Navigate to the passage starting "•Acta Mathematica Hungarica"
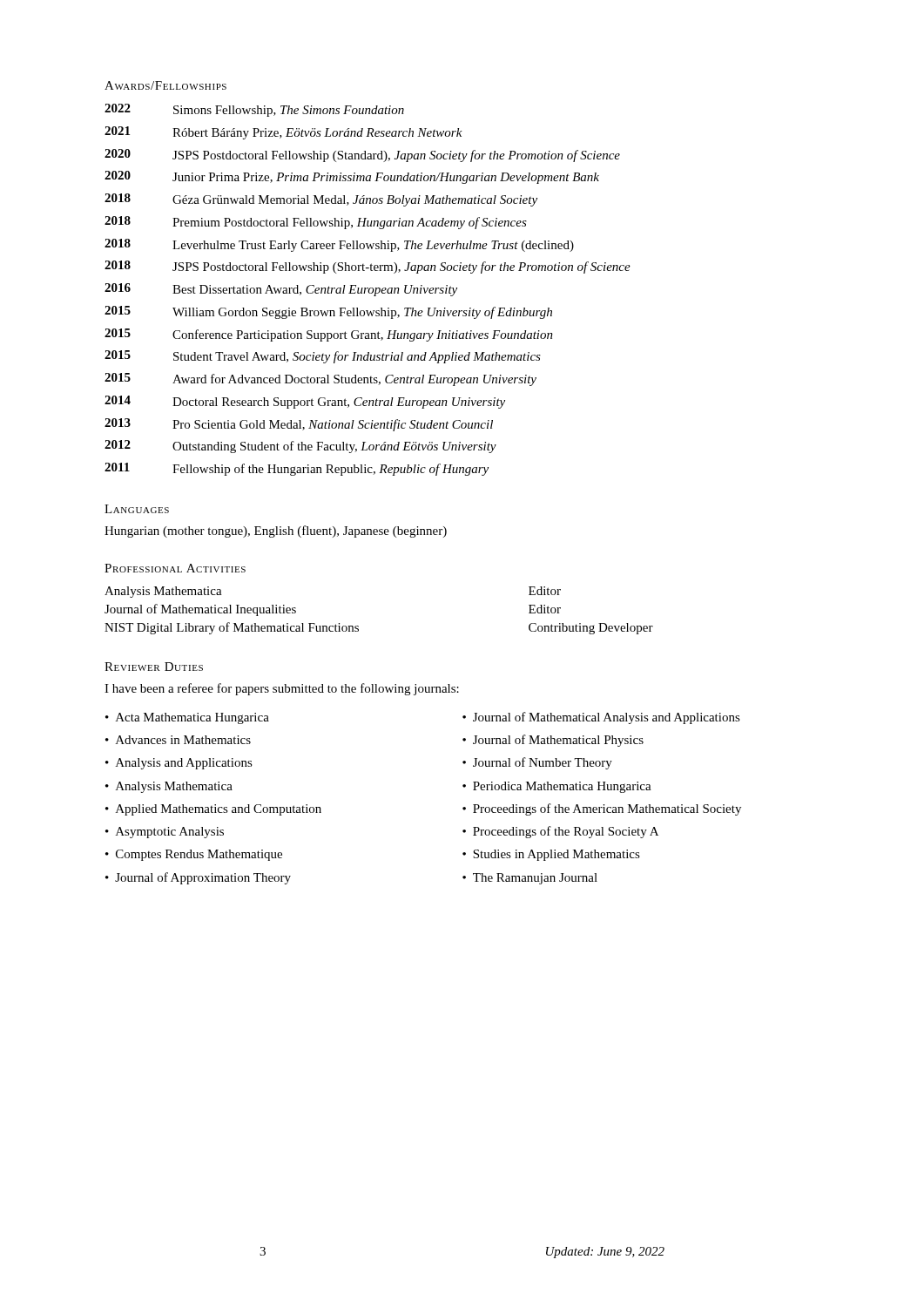Viewport: 924px width, 1307px height. 187,717
